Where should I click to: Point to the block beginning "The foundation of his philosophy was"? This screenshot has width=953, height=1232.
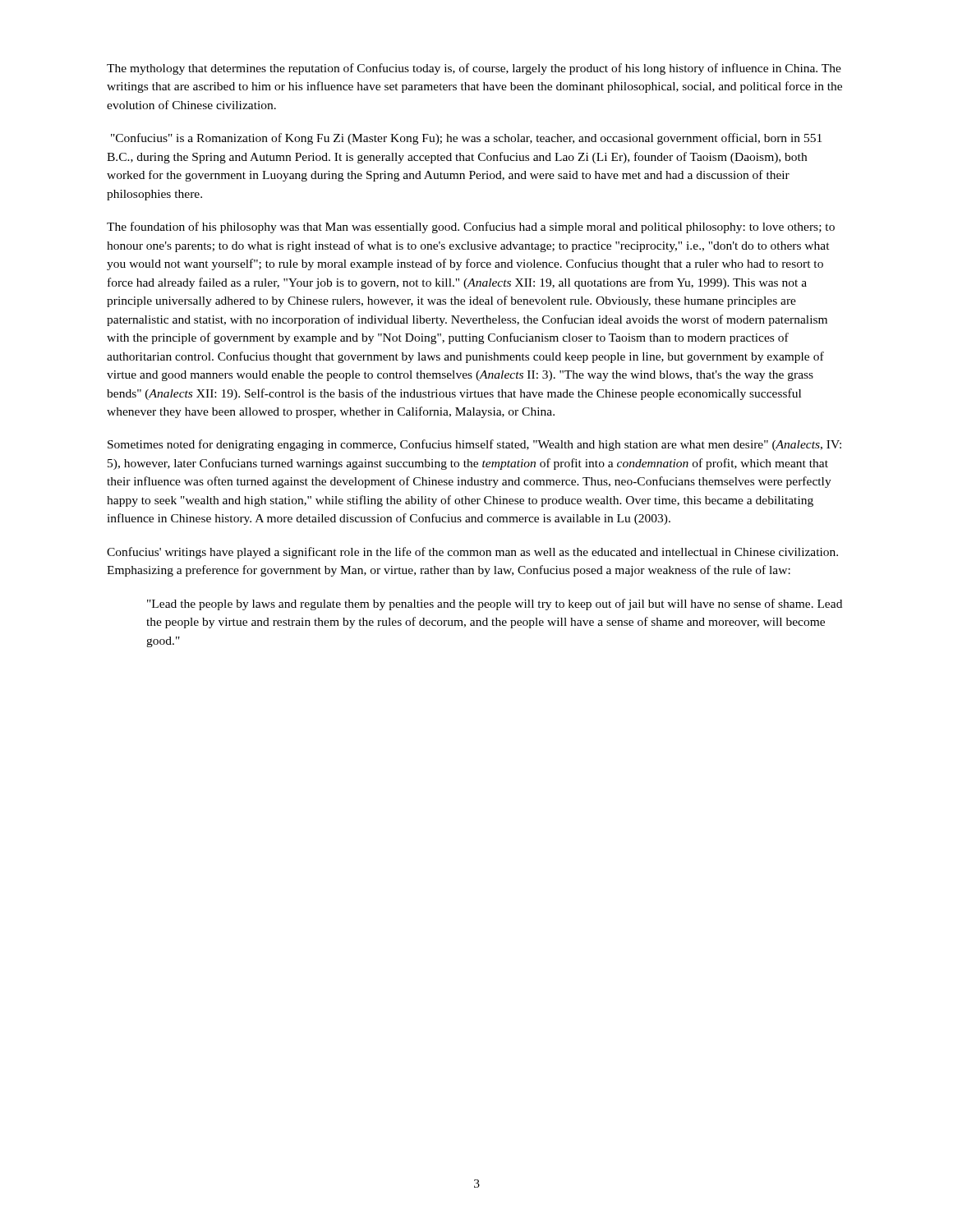tap(471, 319)
